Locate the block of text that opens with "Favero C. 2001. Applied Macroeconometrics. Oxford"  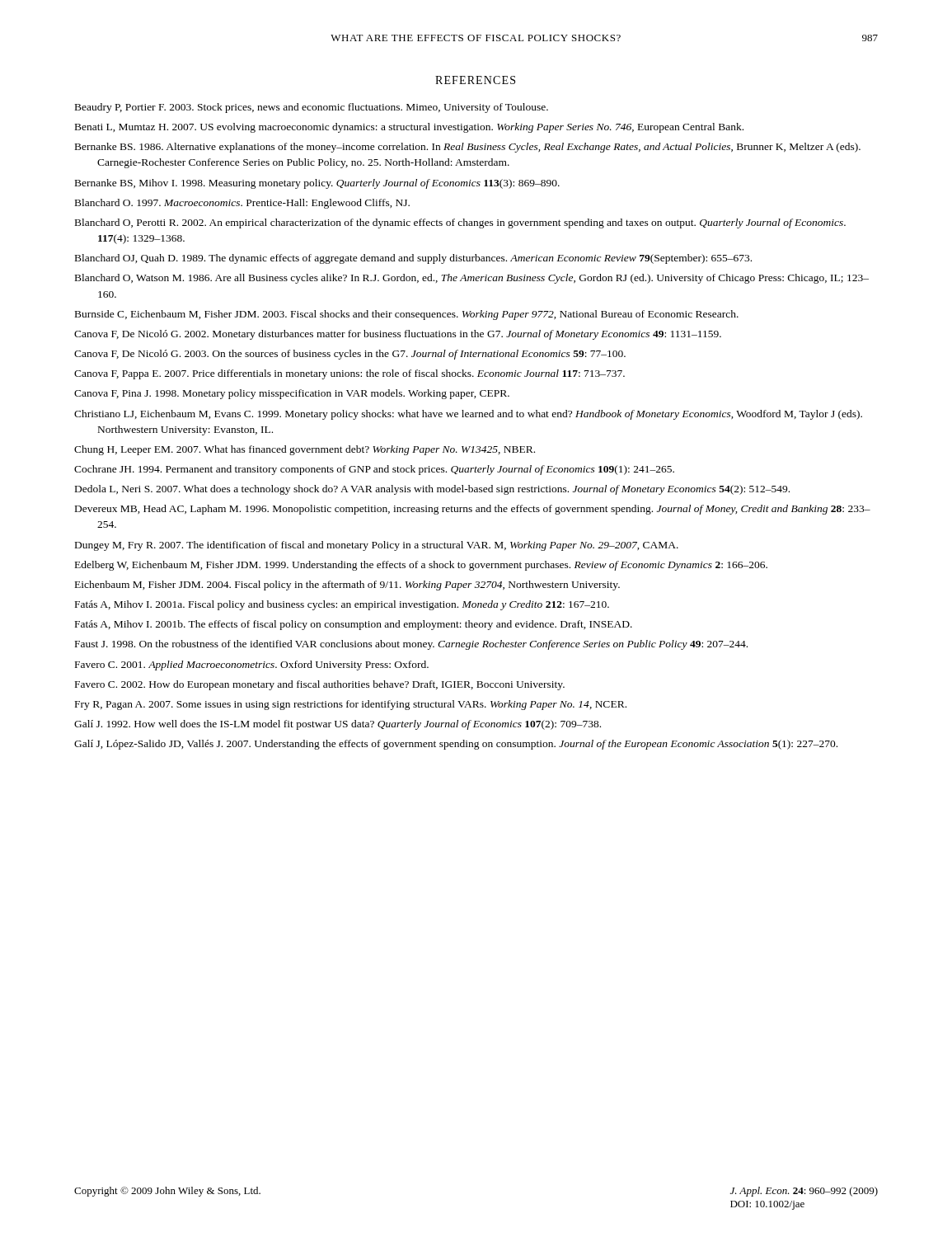[x=252, y=664]
